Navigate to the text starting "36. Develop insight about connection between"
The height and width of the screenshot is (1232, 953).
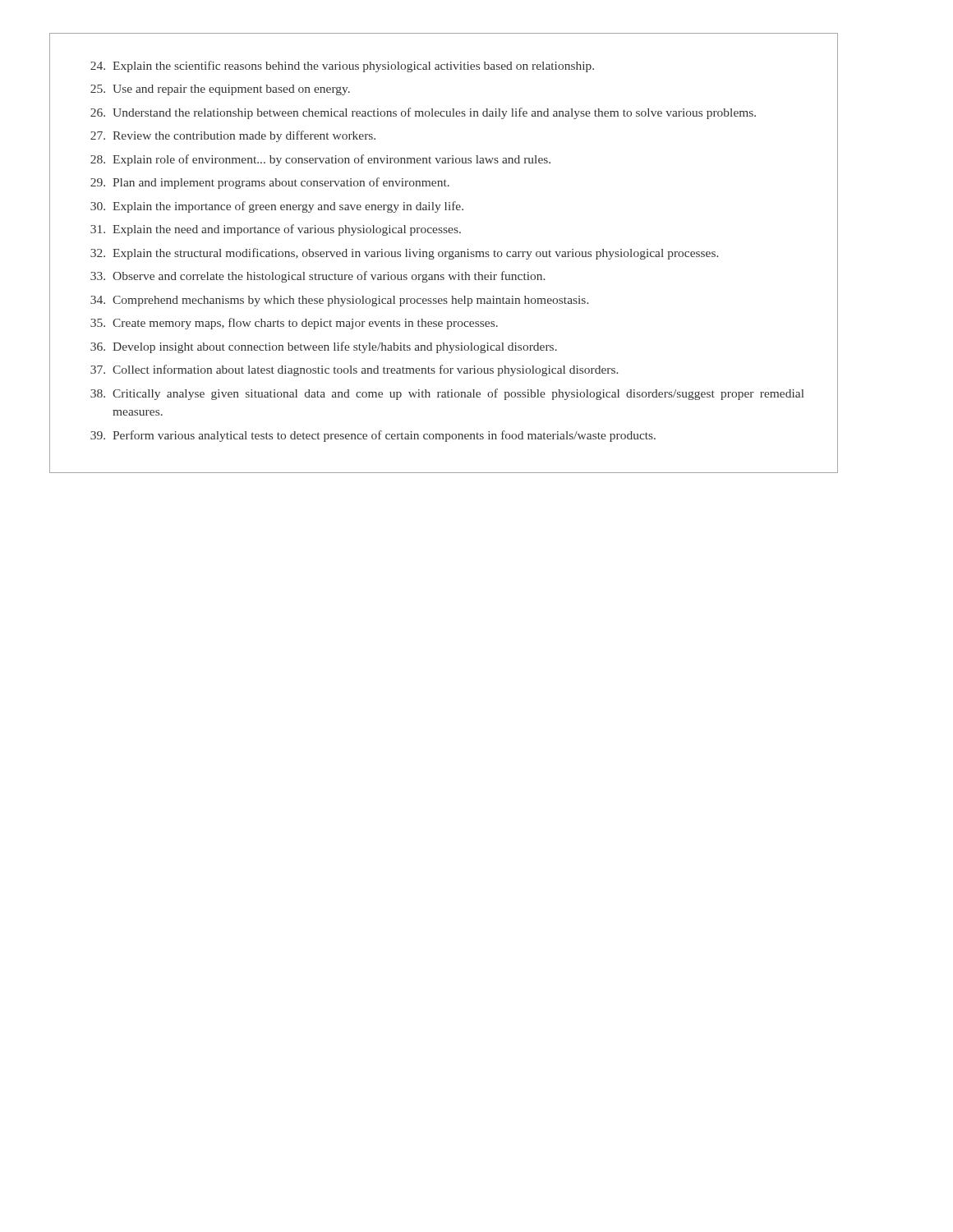[x=440, y=346]
